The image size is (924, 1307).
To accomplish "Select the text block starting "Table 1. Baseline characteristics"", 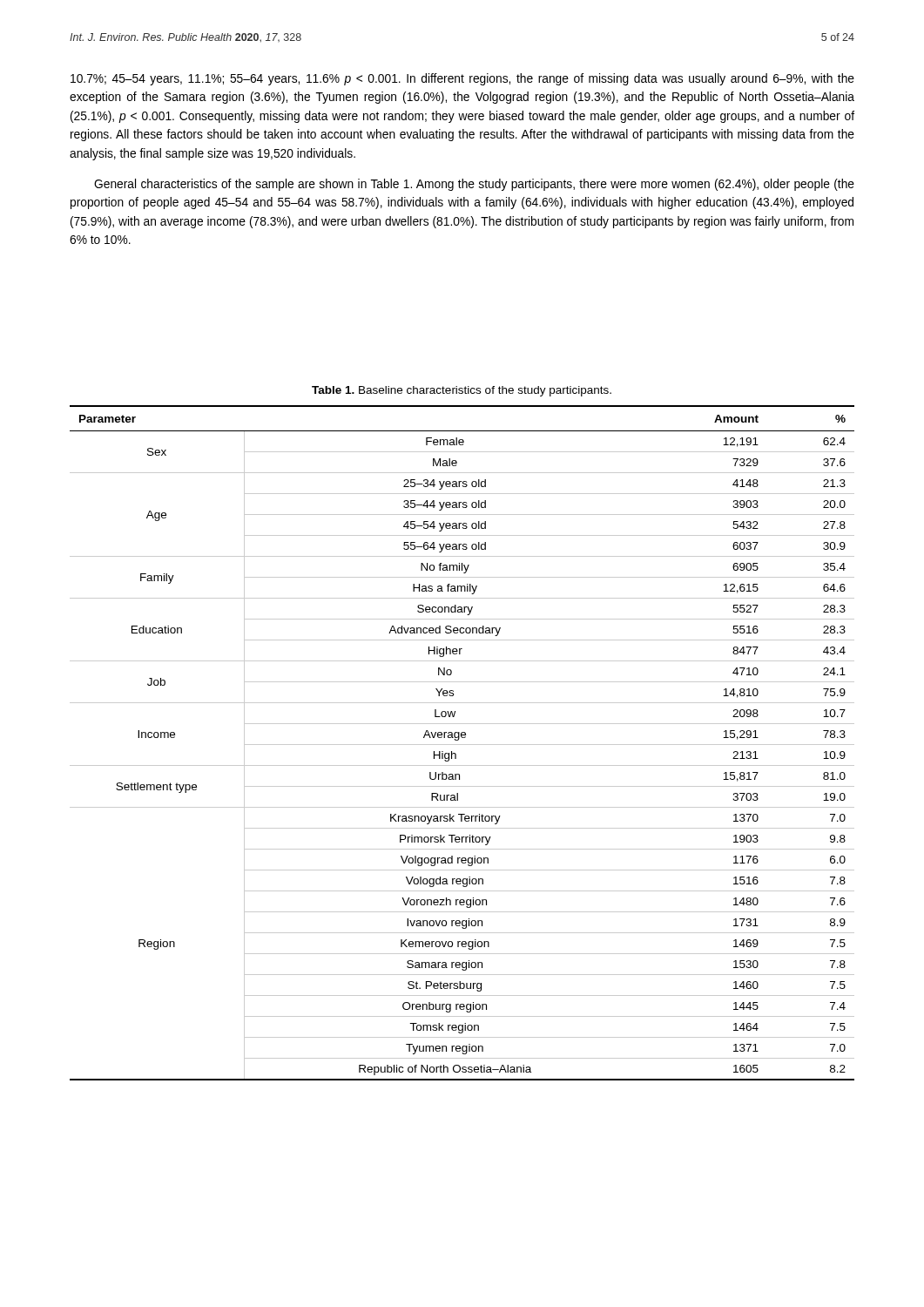I will click(x=462, y=390).
